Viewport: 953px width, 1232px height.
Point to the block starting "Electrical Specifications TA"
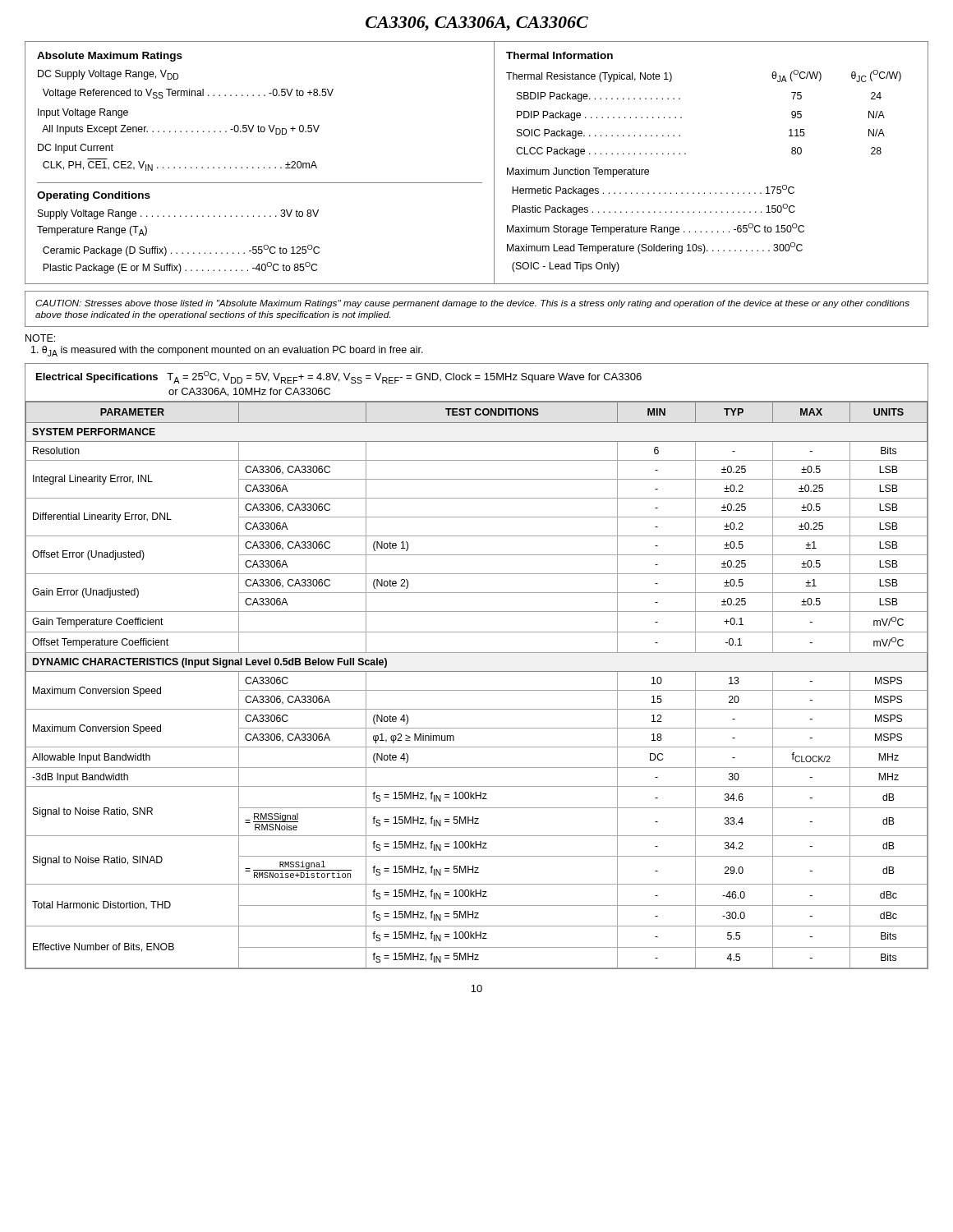pos(339,383)
